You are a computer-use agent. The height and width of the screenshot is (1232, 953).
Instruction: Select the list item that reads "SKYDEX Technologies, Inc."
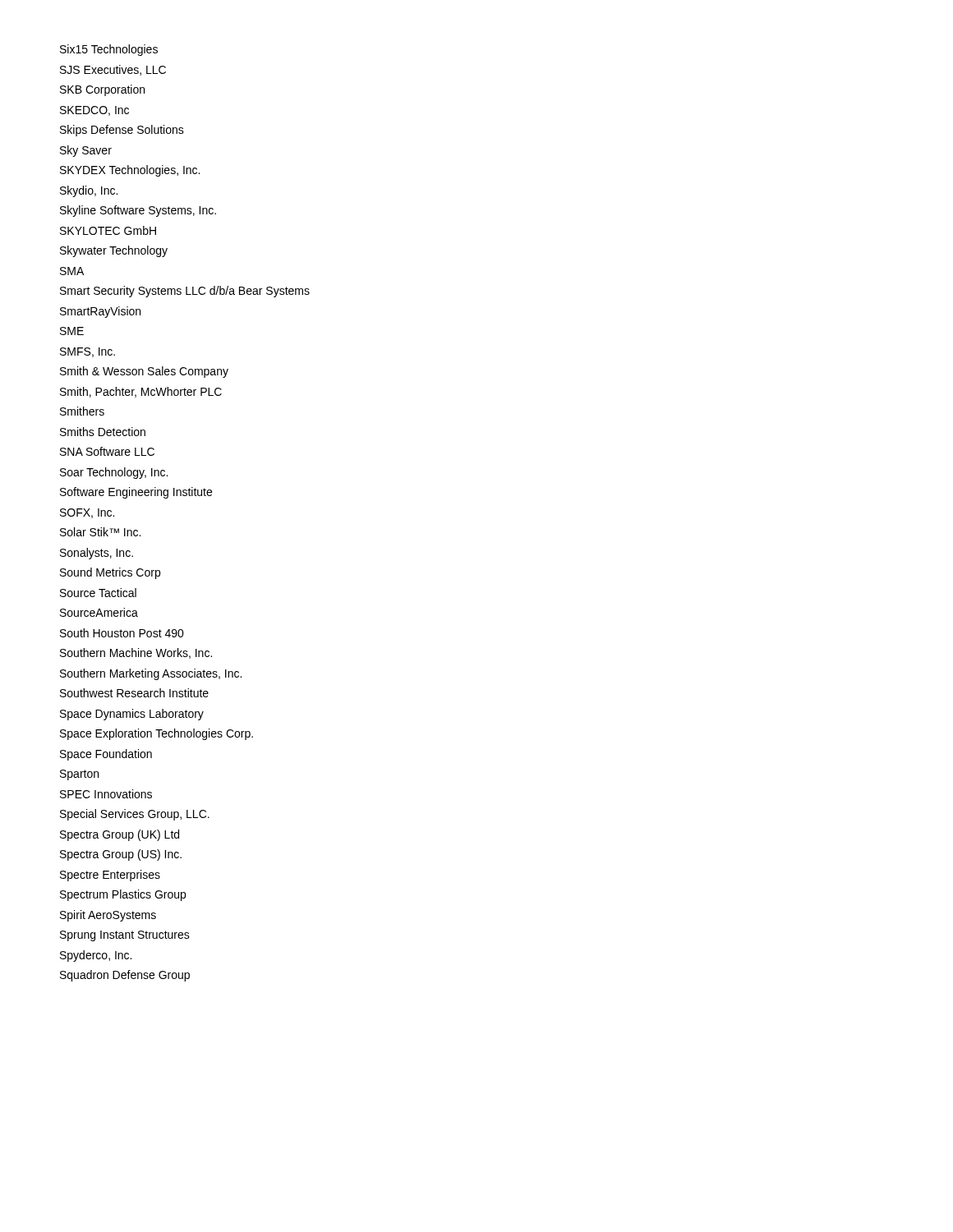click(x=130, y=170)
